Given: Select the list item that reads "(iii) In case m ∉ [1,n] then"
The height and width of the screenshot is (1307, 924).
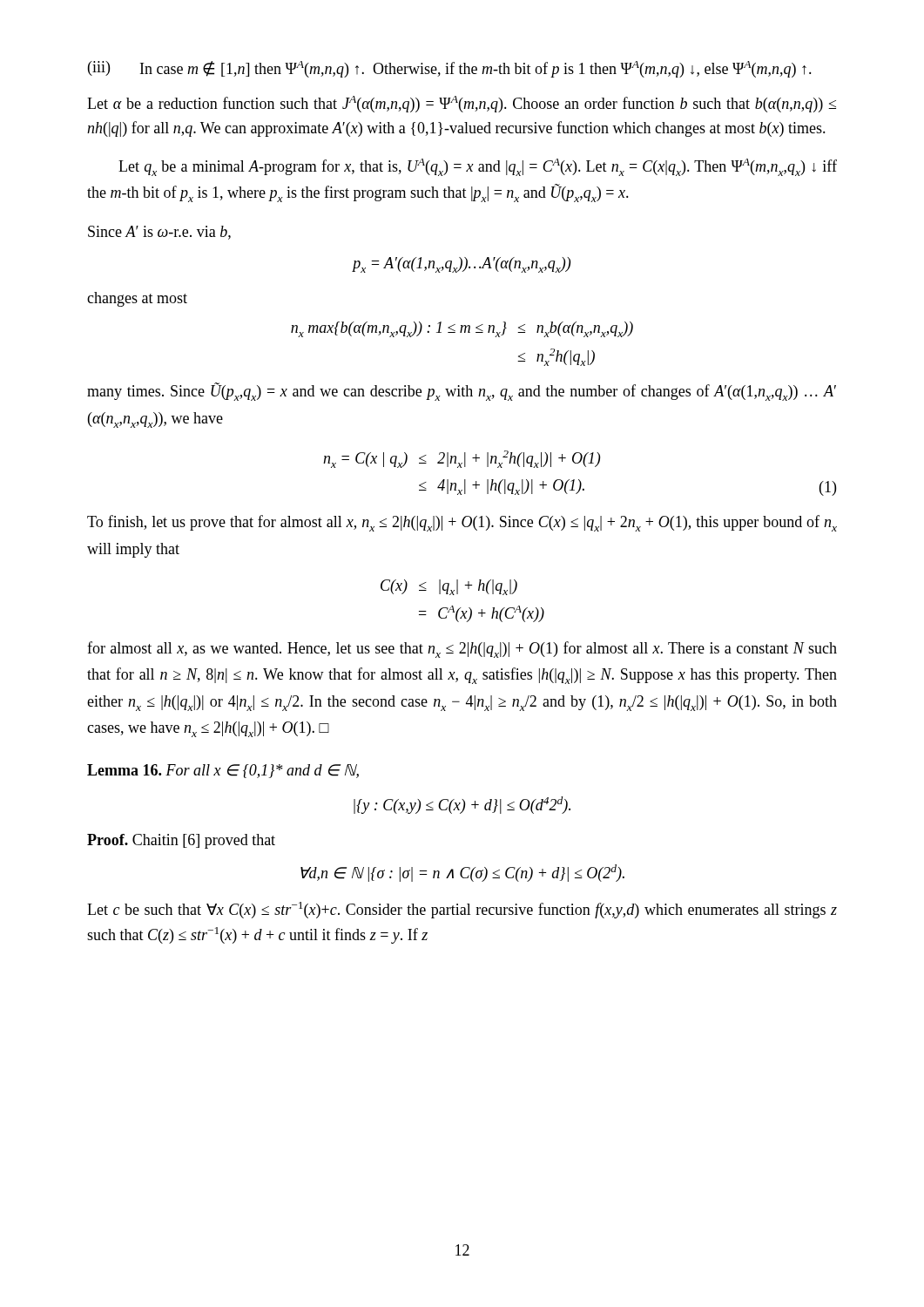Looking at the screenshot, I should tap(462, 69).
